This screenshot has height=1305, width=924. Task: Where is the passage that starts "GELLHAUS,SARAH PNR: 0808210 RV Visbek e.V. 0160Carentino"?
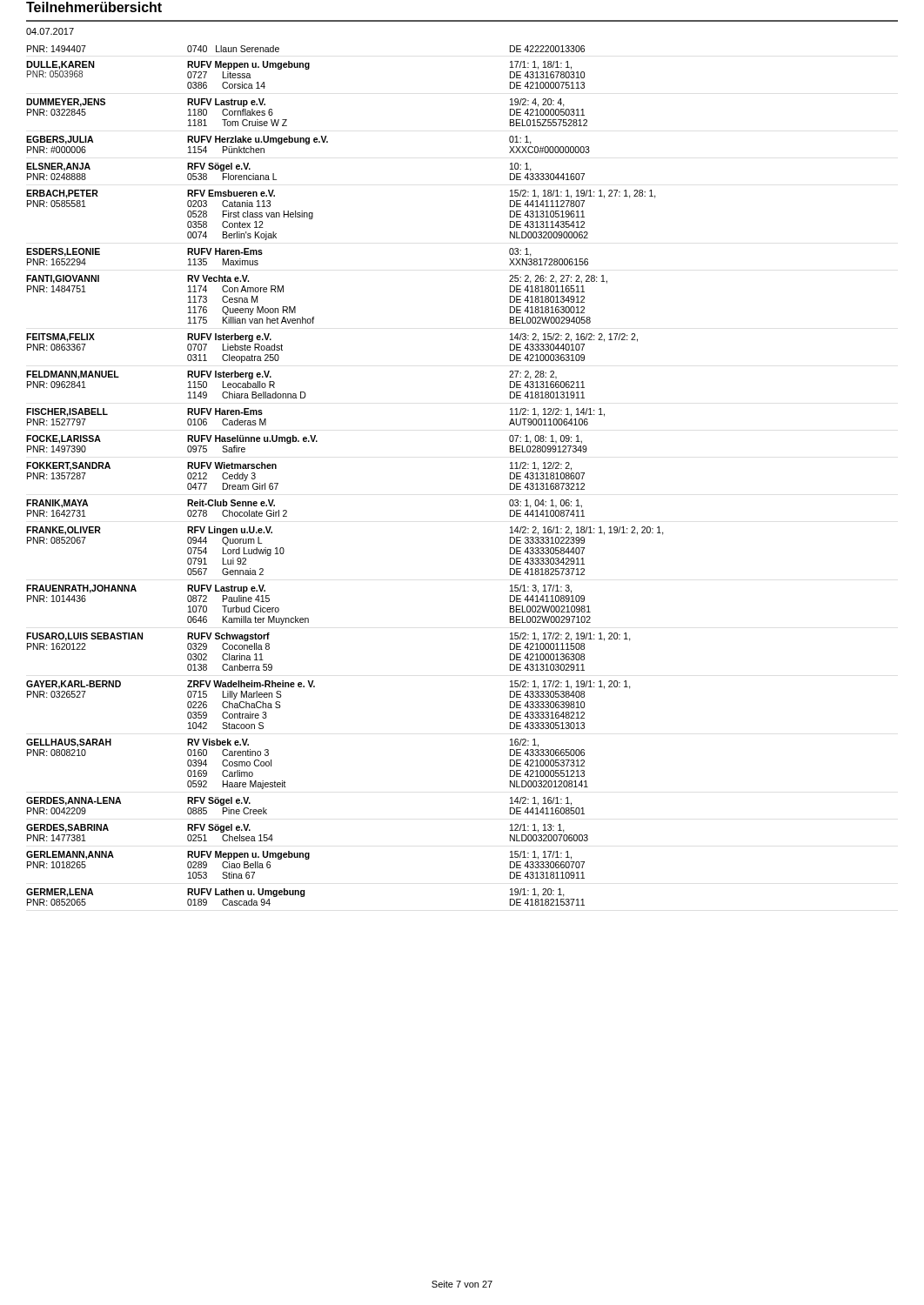(66, 743)
